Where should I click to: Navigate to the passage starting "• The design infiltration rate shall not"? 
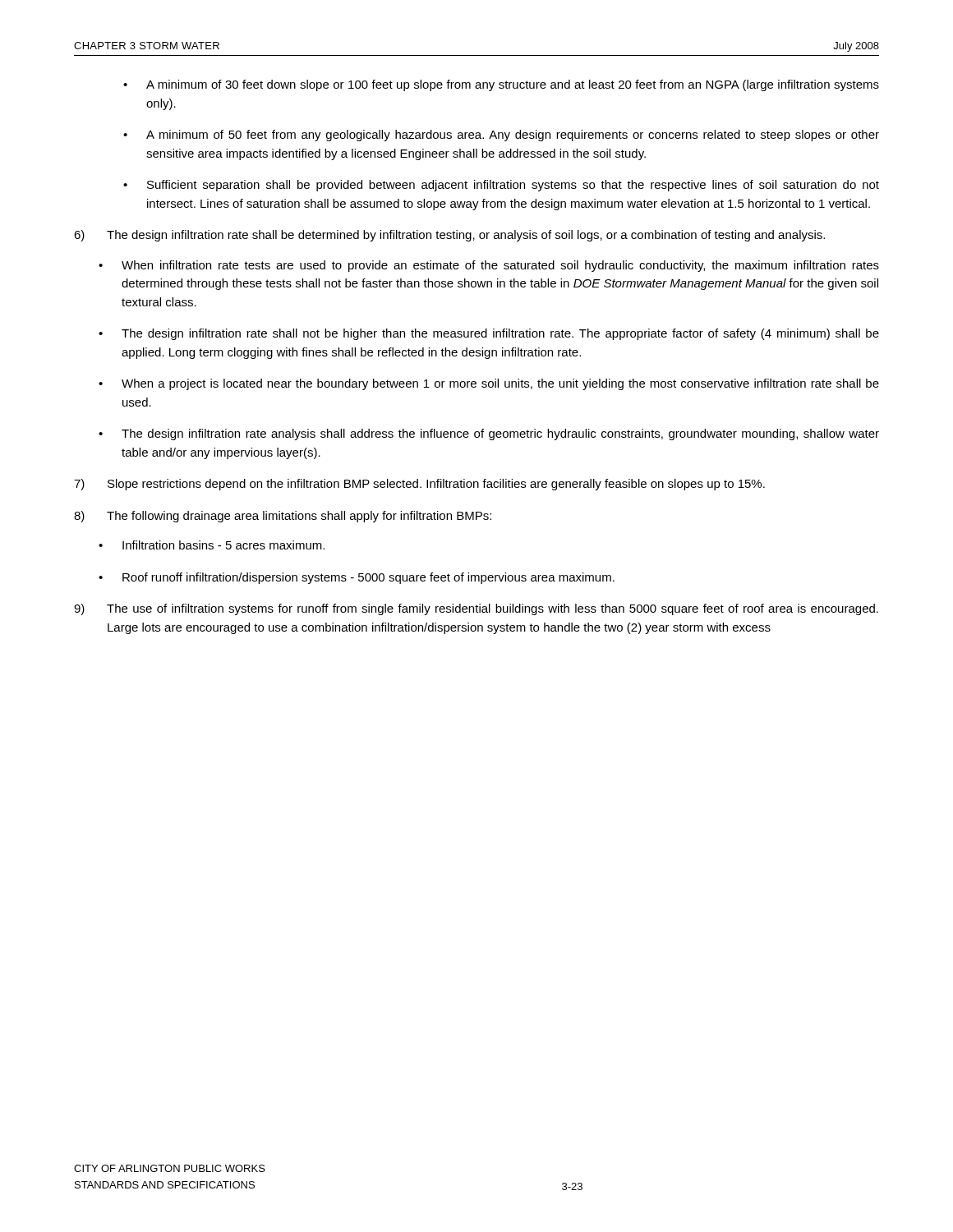pyautogui.click(x=489, y=343)
